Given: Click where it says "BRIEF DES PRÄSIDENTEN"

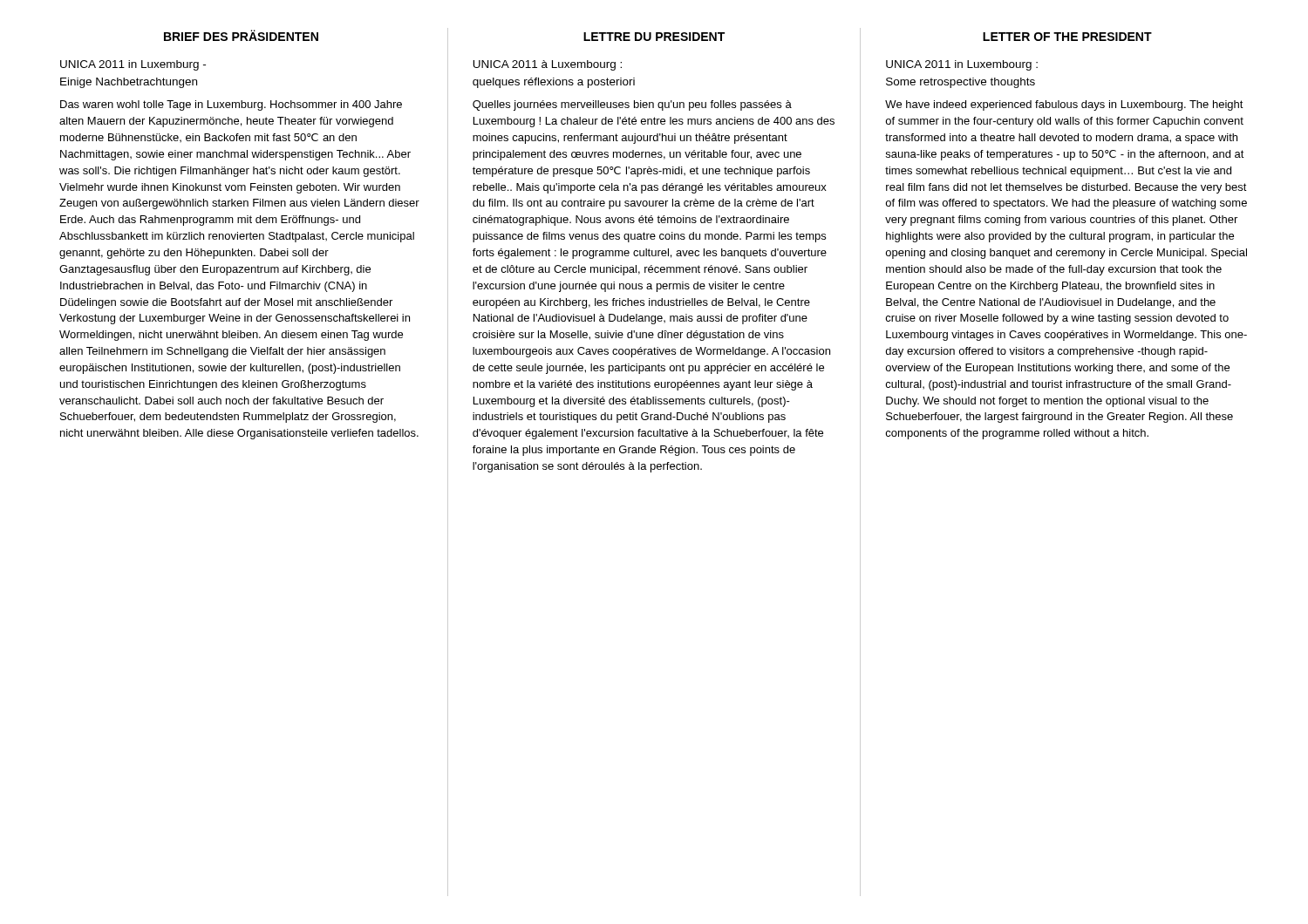Looking at the screenshot, I should (241, 37).
